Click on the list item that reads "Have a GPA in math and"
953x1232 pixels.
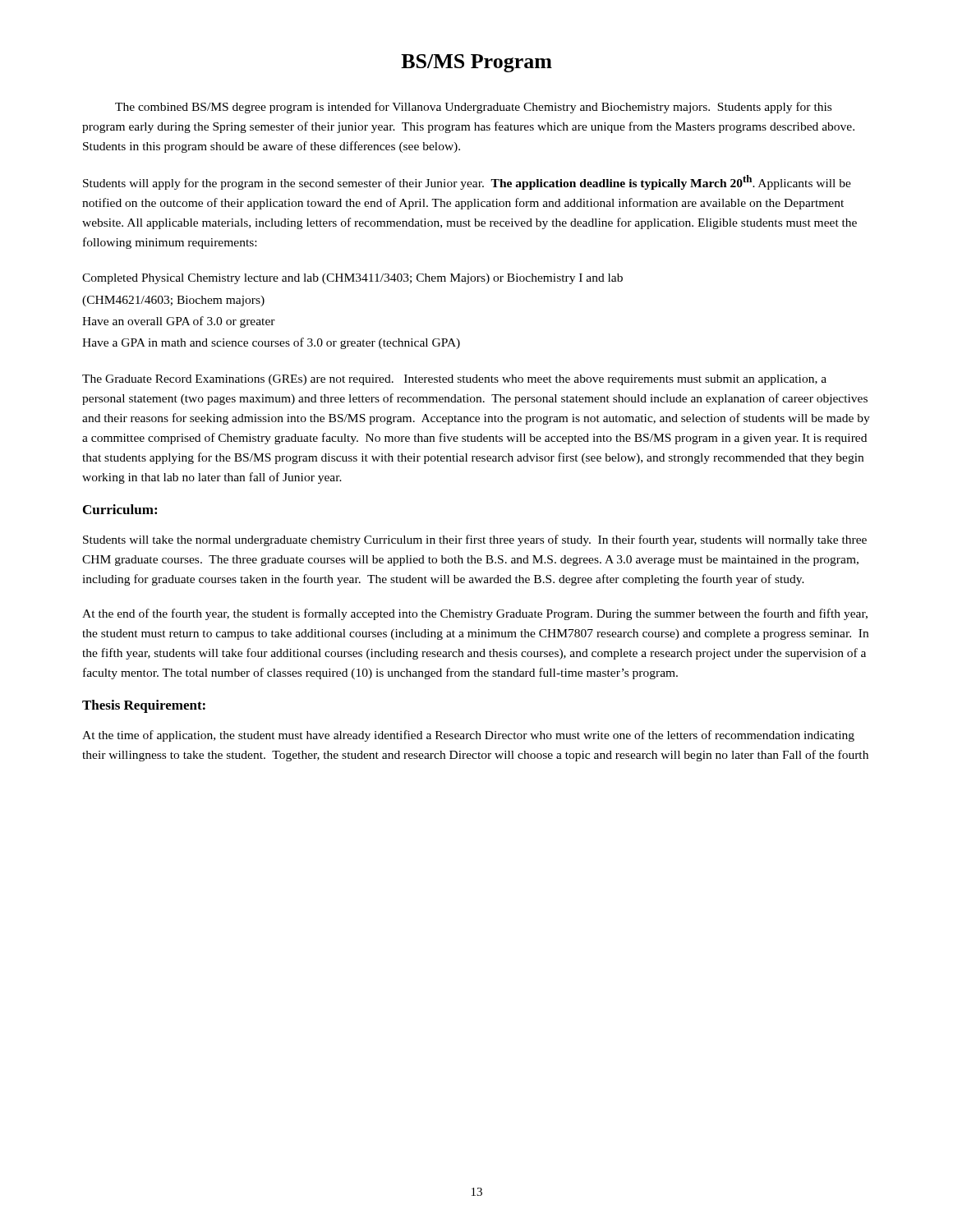(x=271, y=342)
